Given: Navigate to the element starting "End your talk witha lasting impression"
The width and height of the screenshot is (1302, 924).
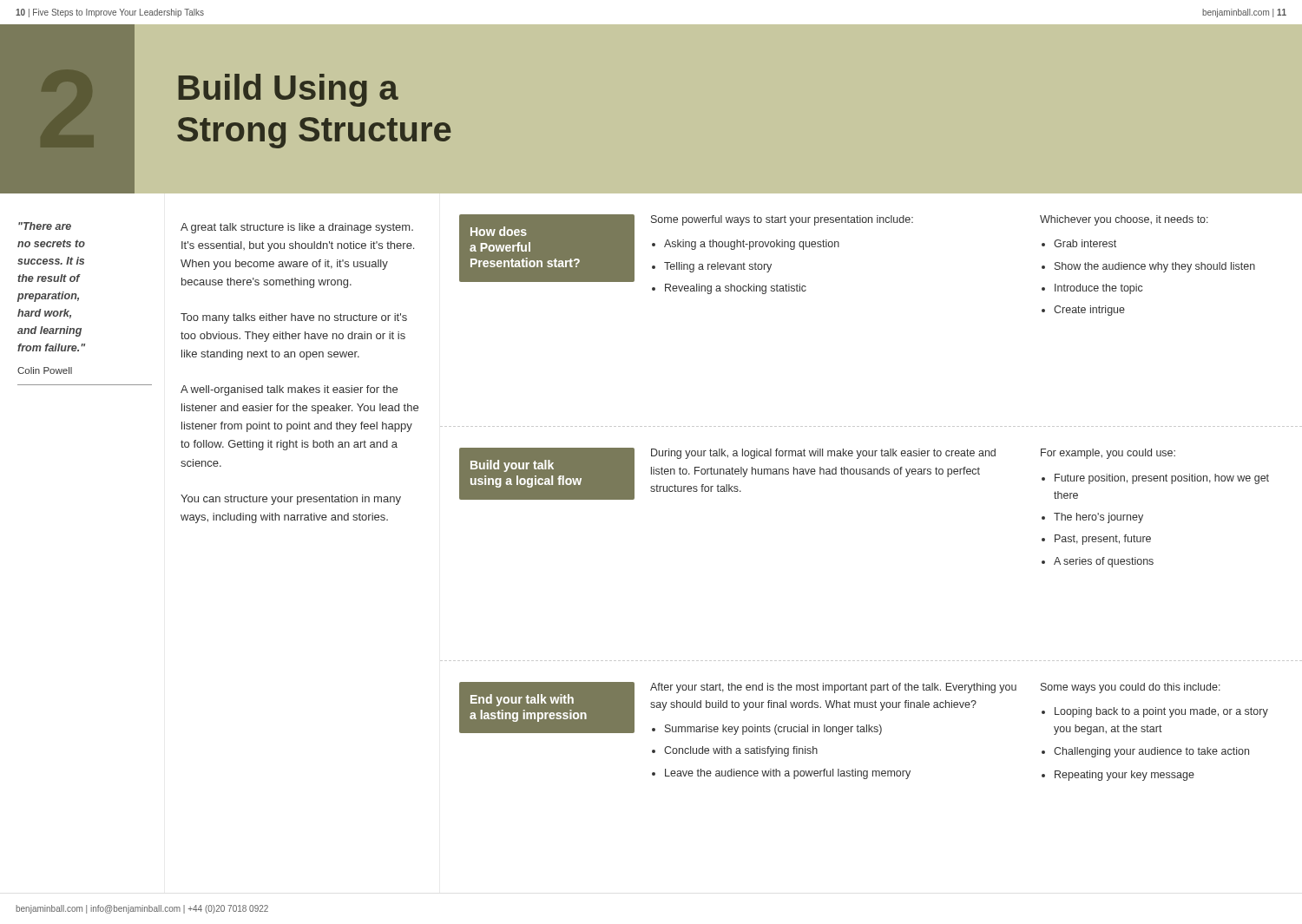Looking at the screenshot, I should click(x=528, y=707).
